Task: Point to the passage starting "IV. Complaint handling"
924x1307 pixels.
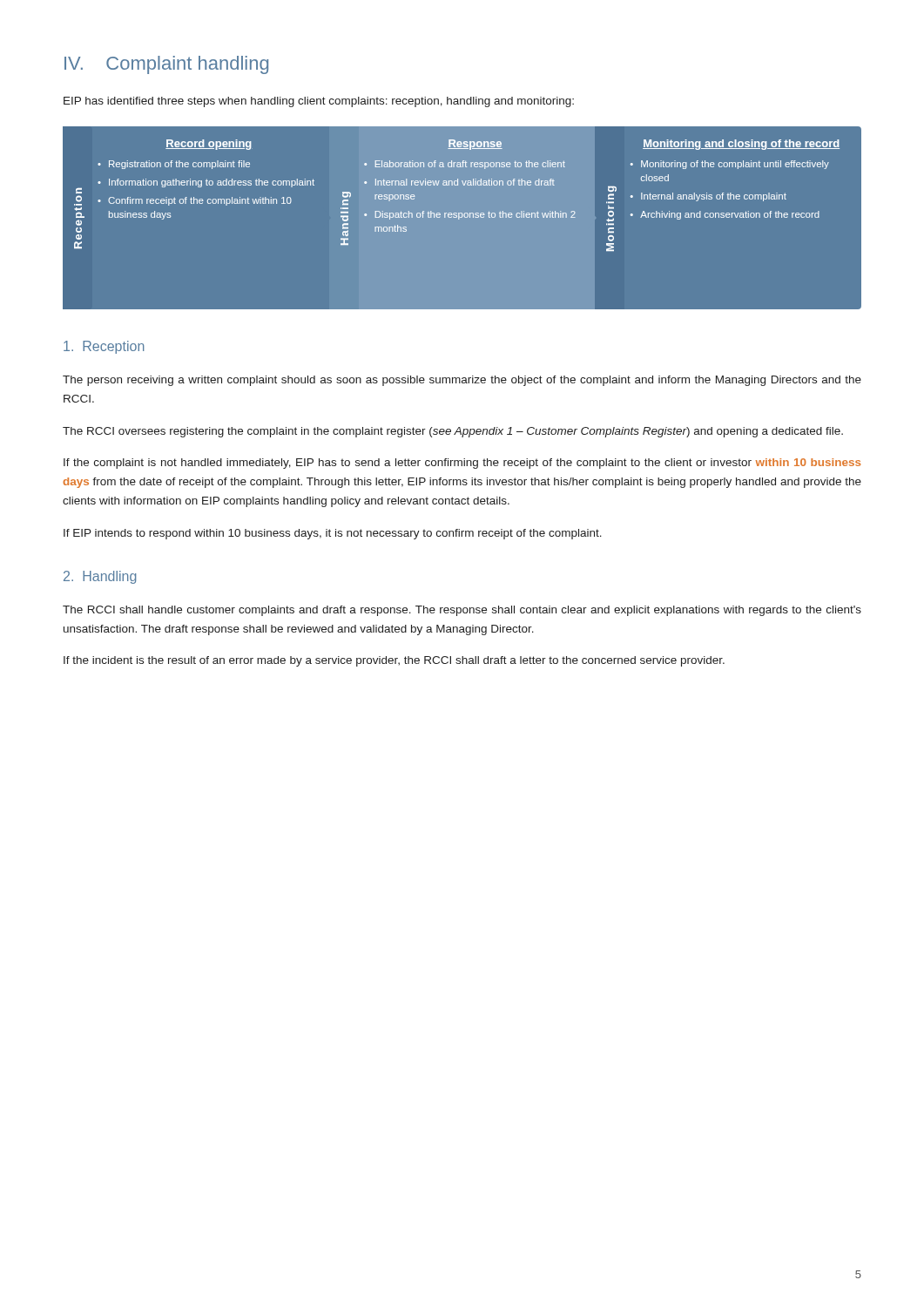Action: coord(166,64)
